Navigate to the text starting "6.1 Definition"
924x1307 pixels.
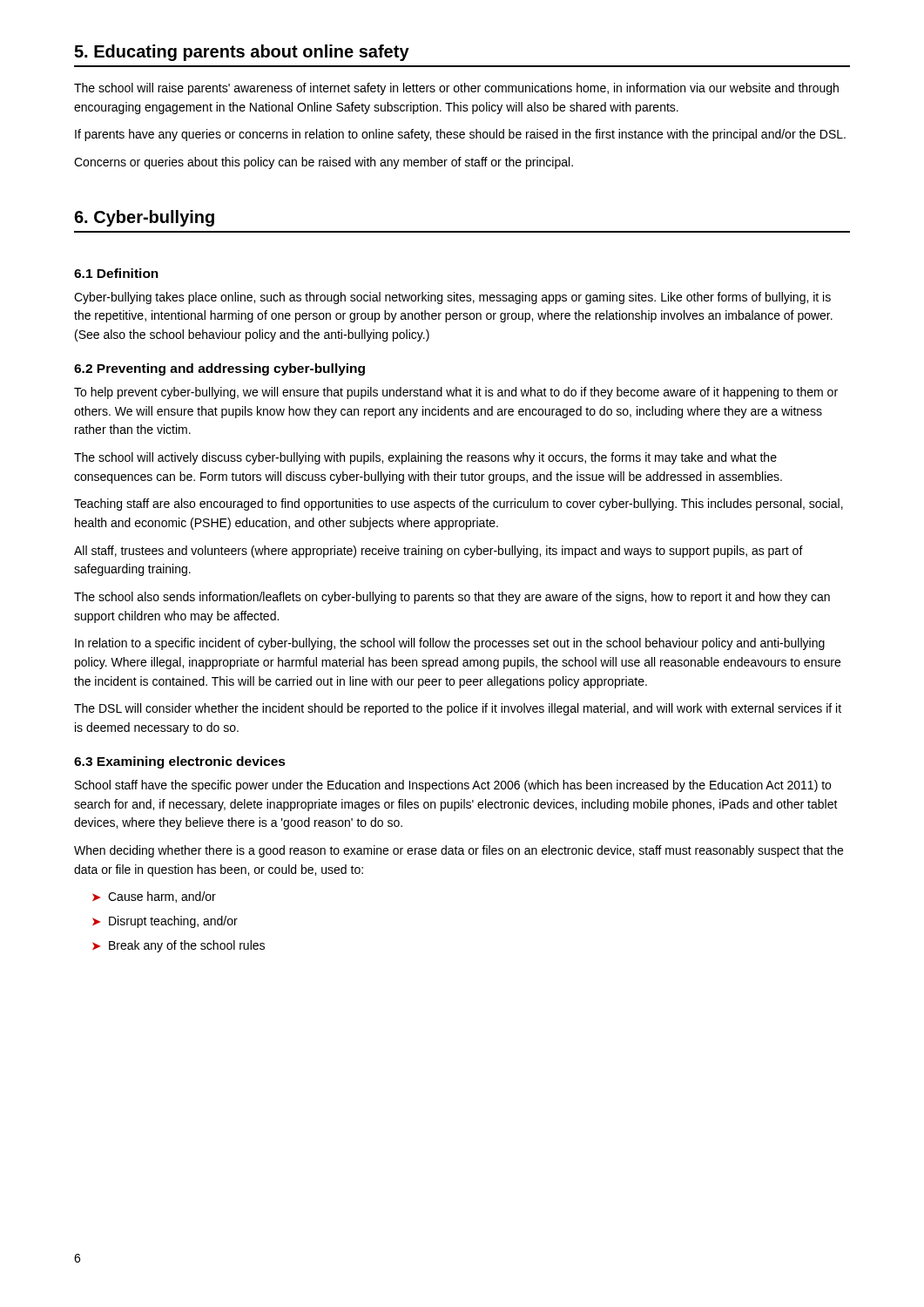click(116, 273)
